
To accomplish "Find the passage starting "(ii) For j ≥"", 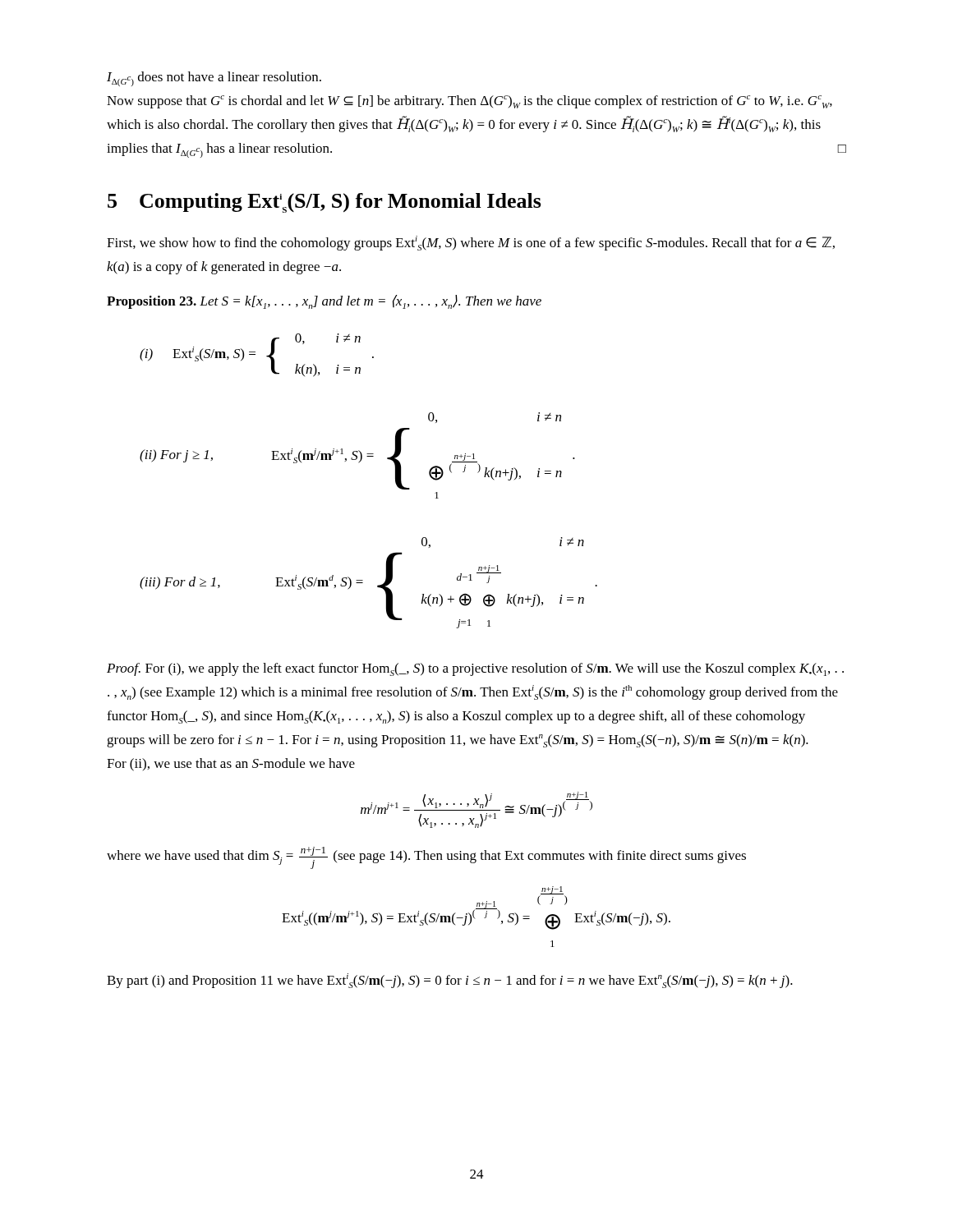I will click(357, 455).
